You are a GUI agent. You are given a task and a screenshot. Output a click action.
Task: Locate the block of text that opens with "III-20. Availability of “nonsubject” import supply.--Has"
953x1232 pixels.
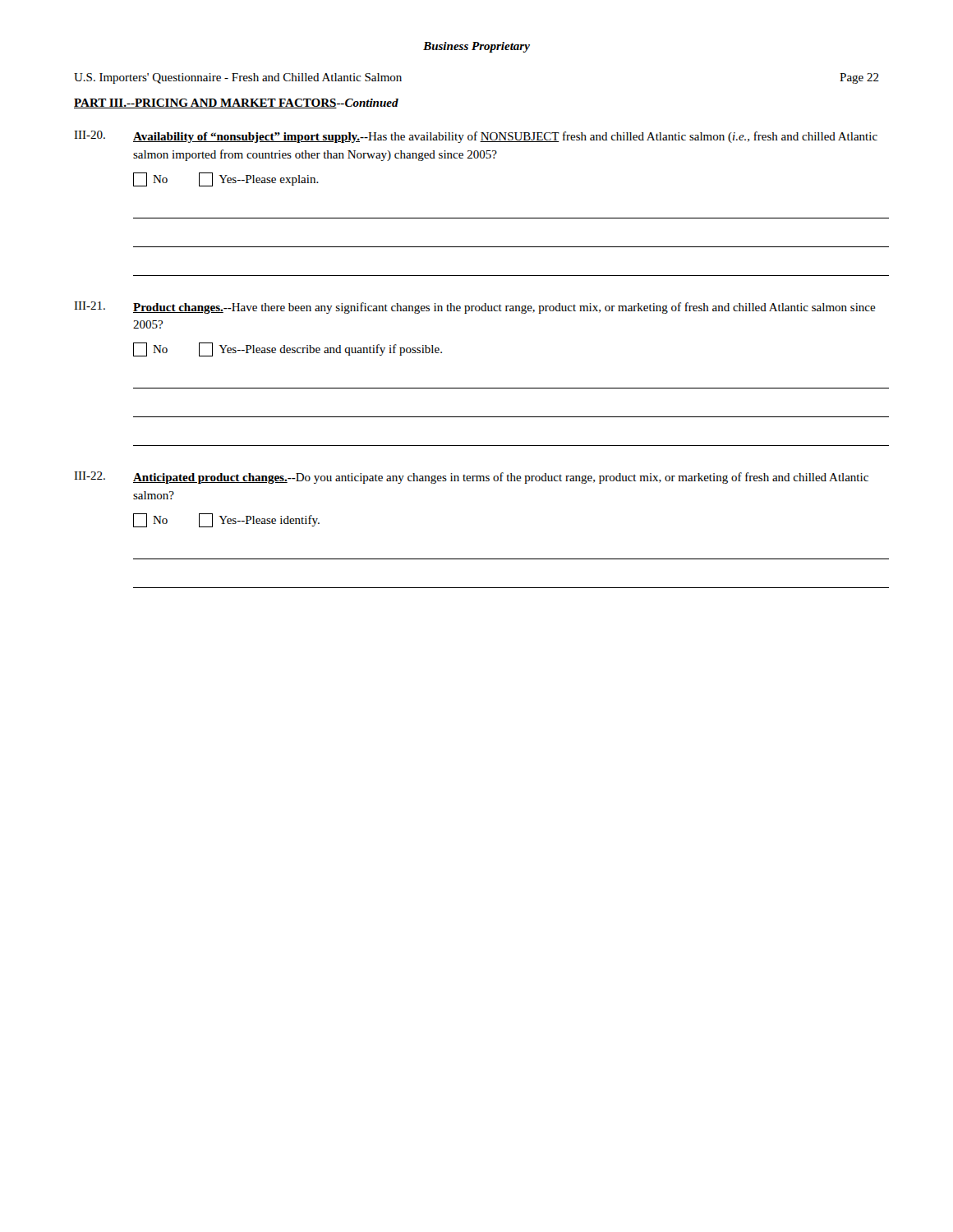(x=476, y=146)
